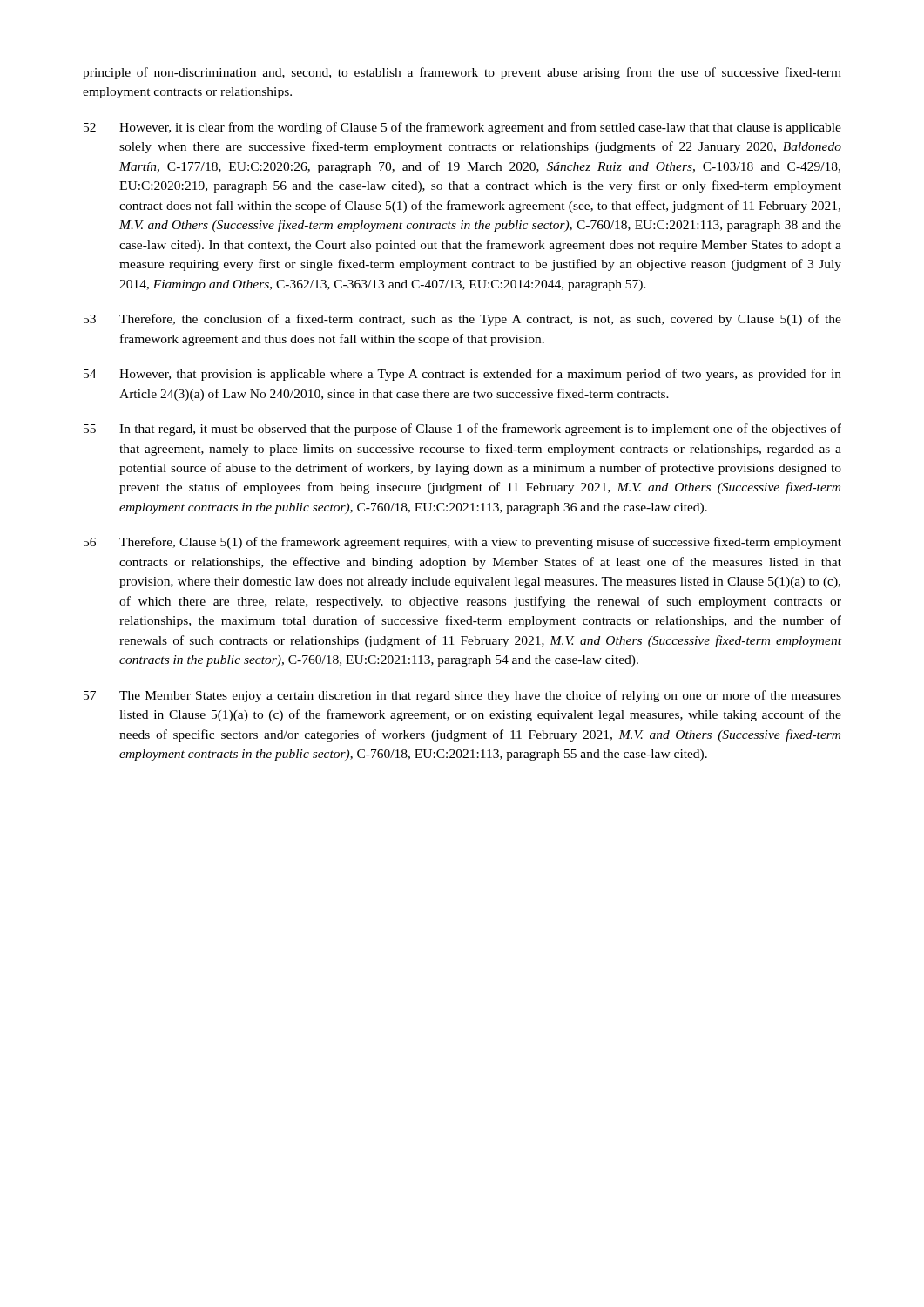Image resolution: width=924 pixels, height=1307 pixels.
Task: Locate the text block starting "57 The Member States enjoy a certain"
Action: [x=462, y=725]
